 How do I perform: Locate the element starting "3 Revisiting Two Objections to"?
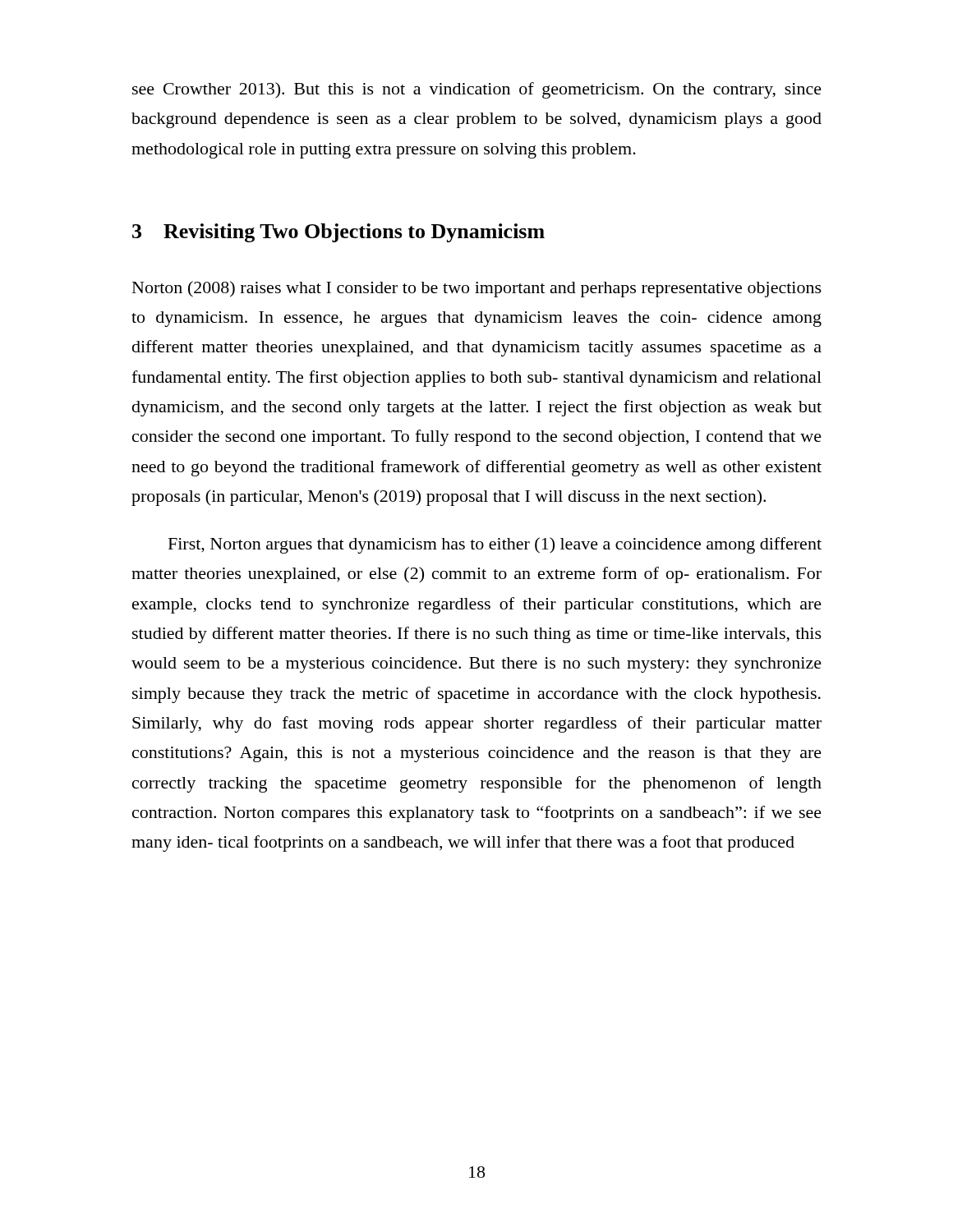point(338,231)
